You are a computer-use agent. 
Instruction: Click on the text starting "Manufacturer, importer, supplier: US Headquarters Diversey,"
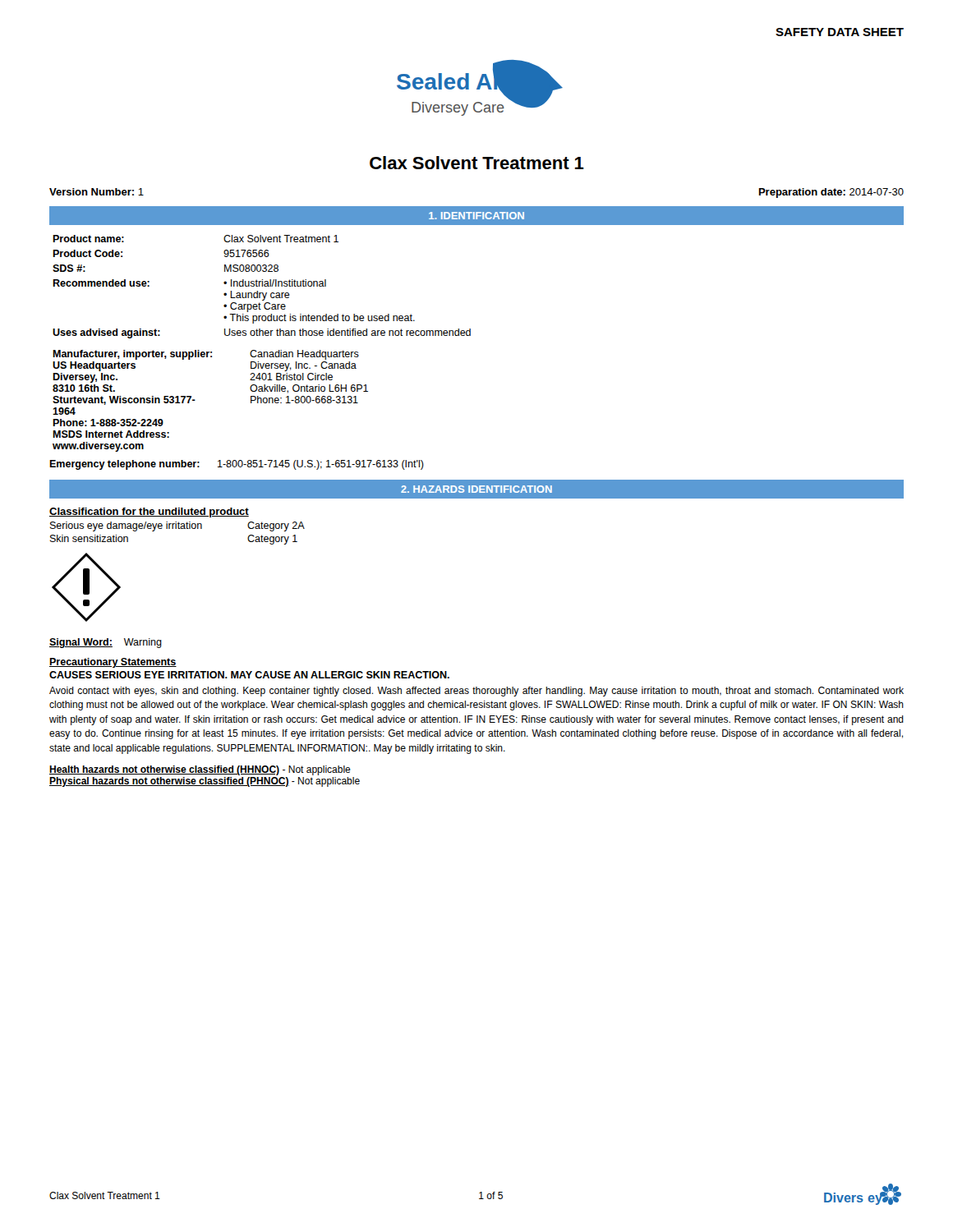[x=206, y=355]
